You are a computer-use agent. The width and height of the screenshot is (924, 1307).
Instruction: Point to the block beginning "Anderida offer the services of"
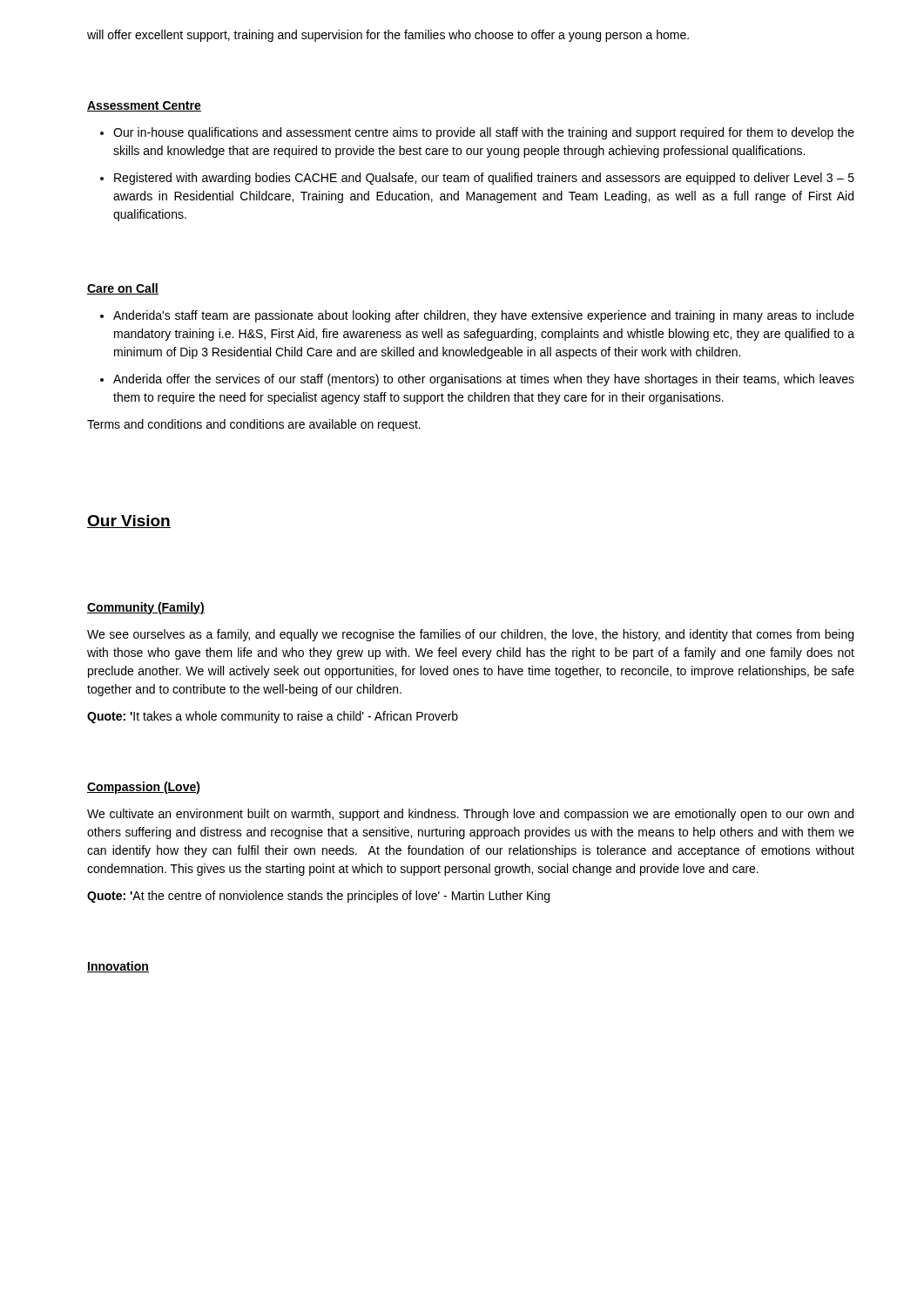pyautogui.click(x=471, y=389)
